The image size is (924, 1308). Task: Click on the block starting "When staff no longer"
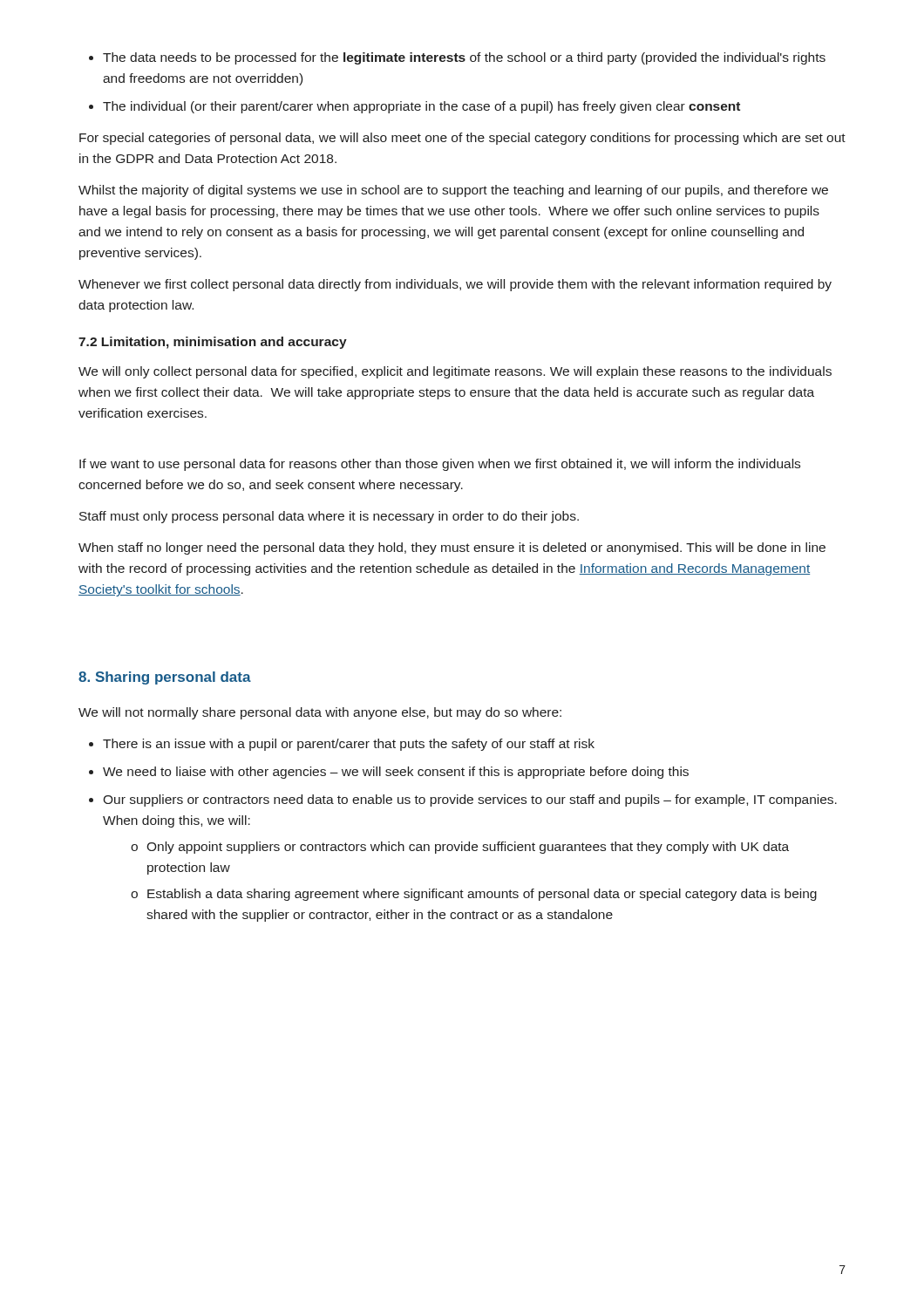pos(462,569)
